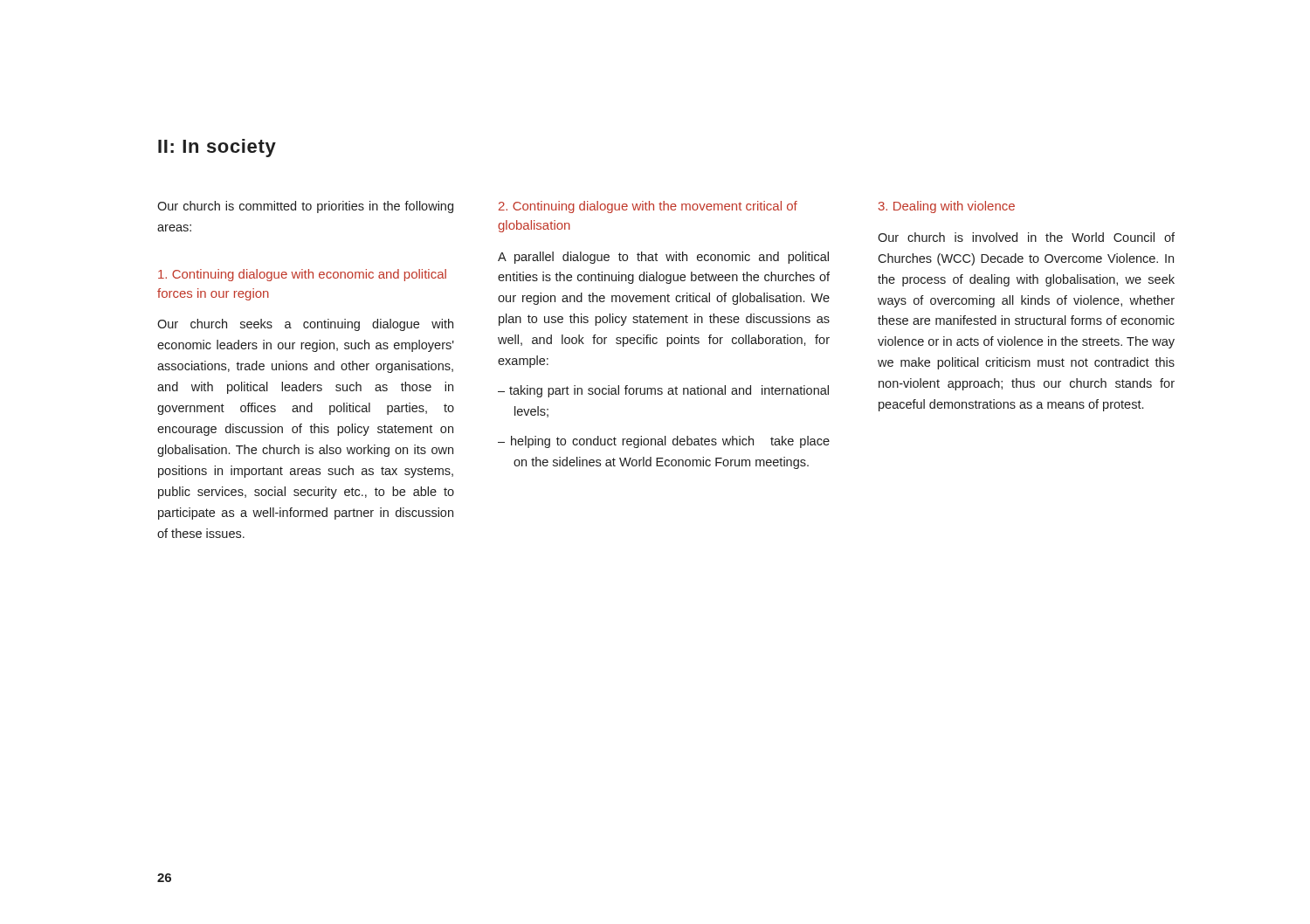Screen dimensions: 924x1310
Task: Navigate to the block starting "Our church is involved in the World"
Action: 1026,321
